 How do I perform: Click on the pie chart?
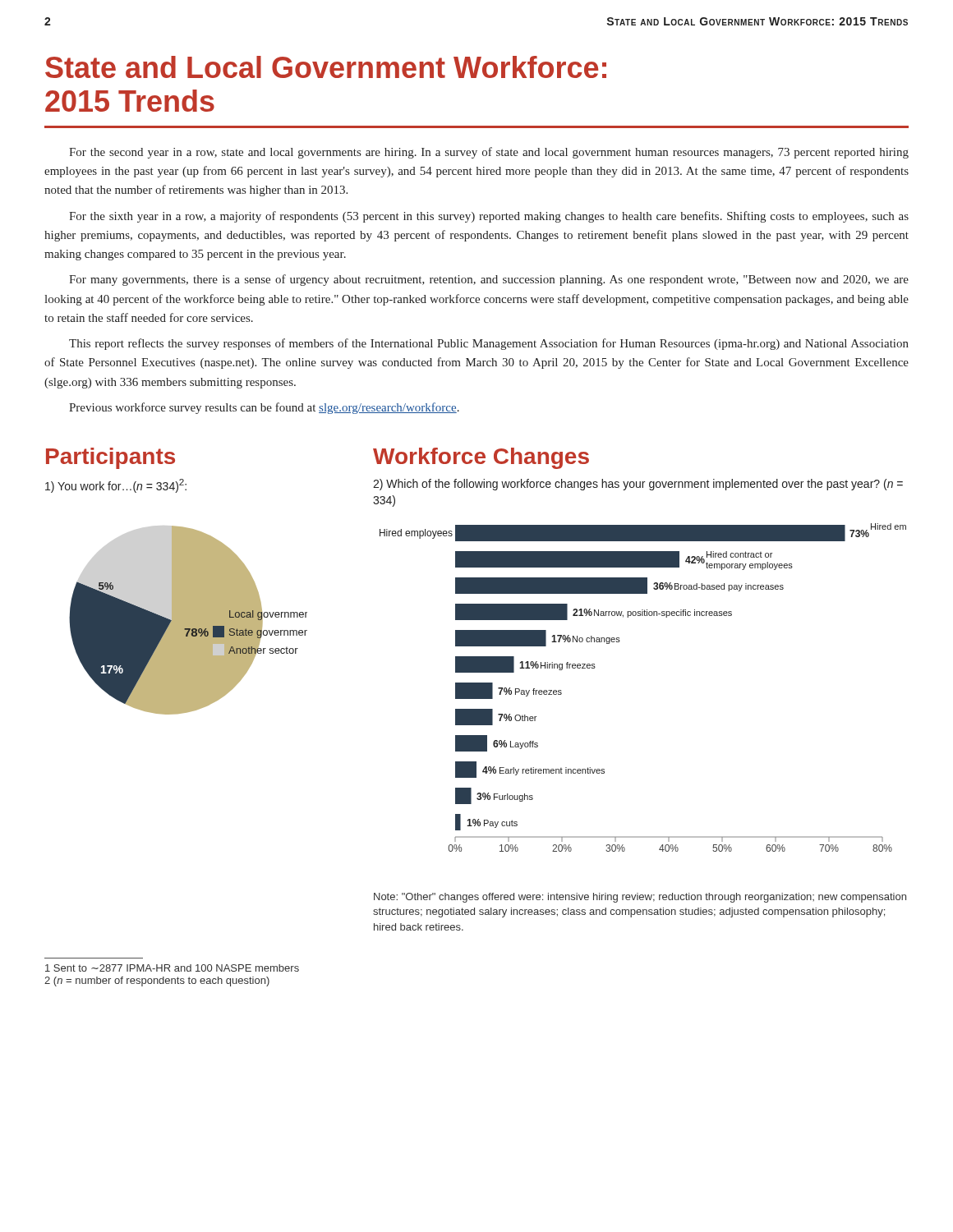196,622
